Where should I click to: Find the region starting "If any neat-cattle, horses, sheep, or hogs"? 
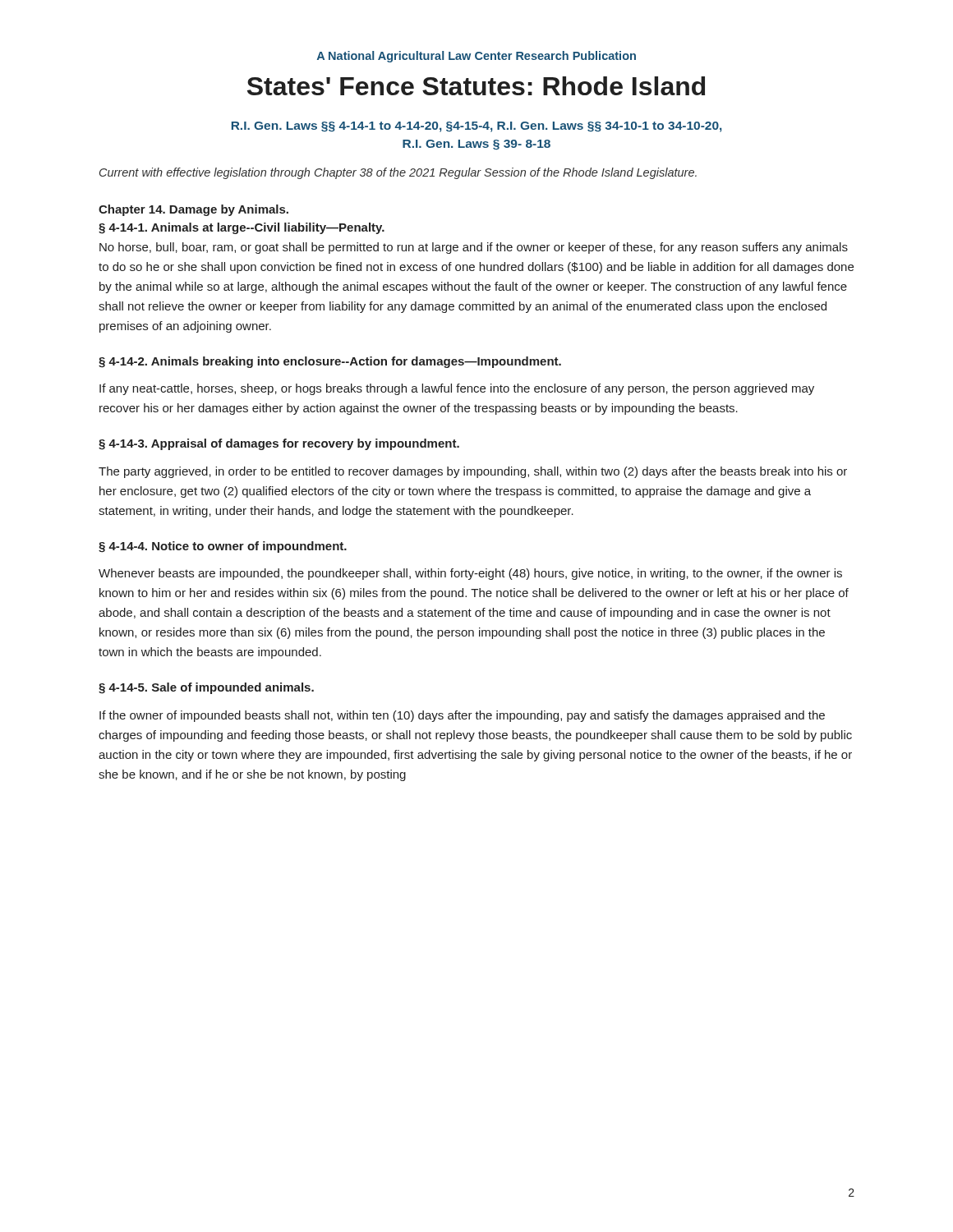tap(456, 398)
